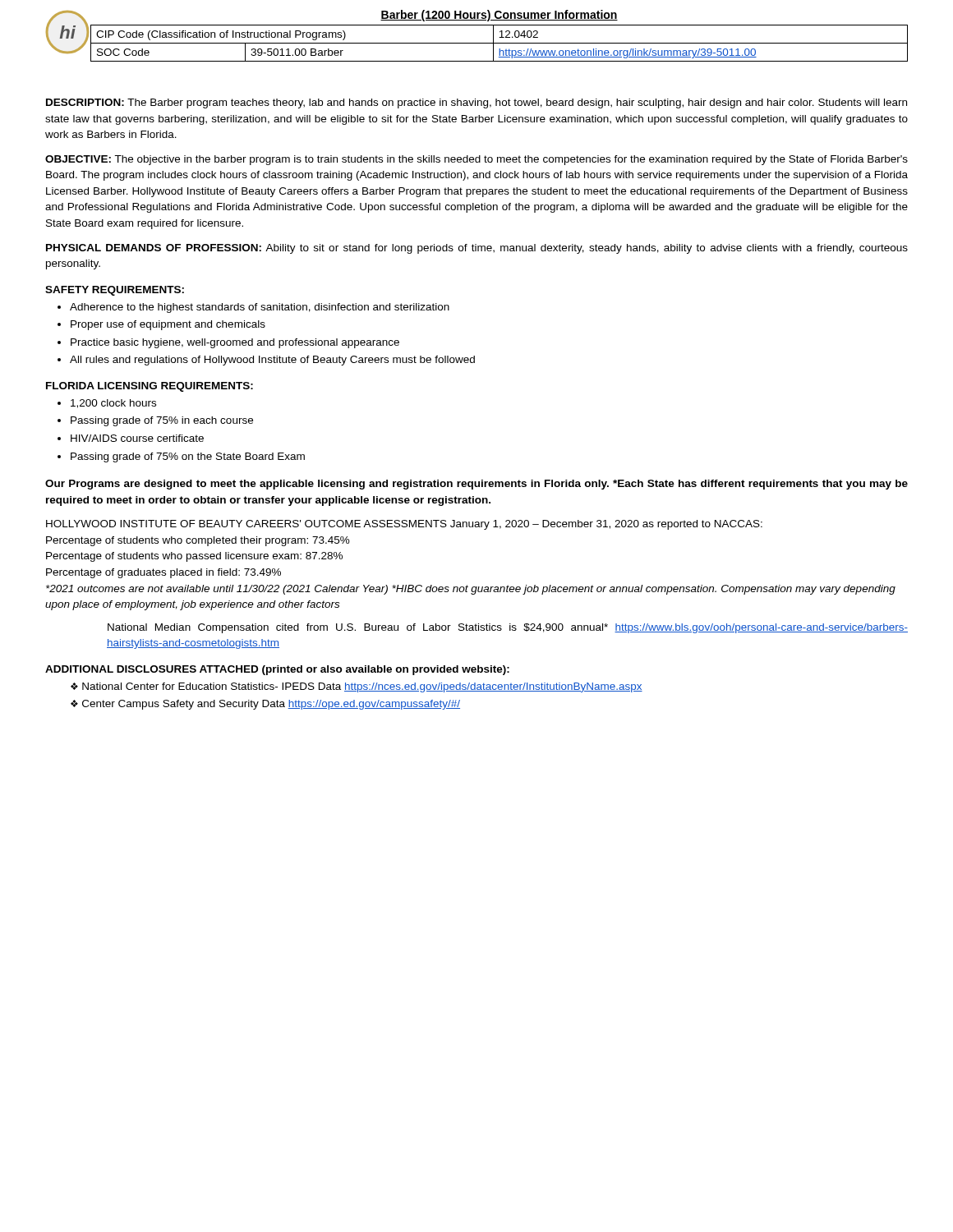Select the text block containing "Our Programs are designed to"
This screenshot has width=953, height=1232.
coord(476,492)
